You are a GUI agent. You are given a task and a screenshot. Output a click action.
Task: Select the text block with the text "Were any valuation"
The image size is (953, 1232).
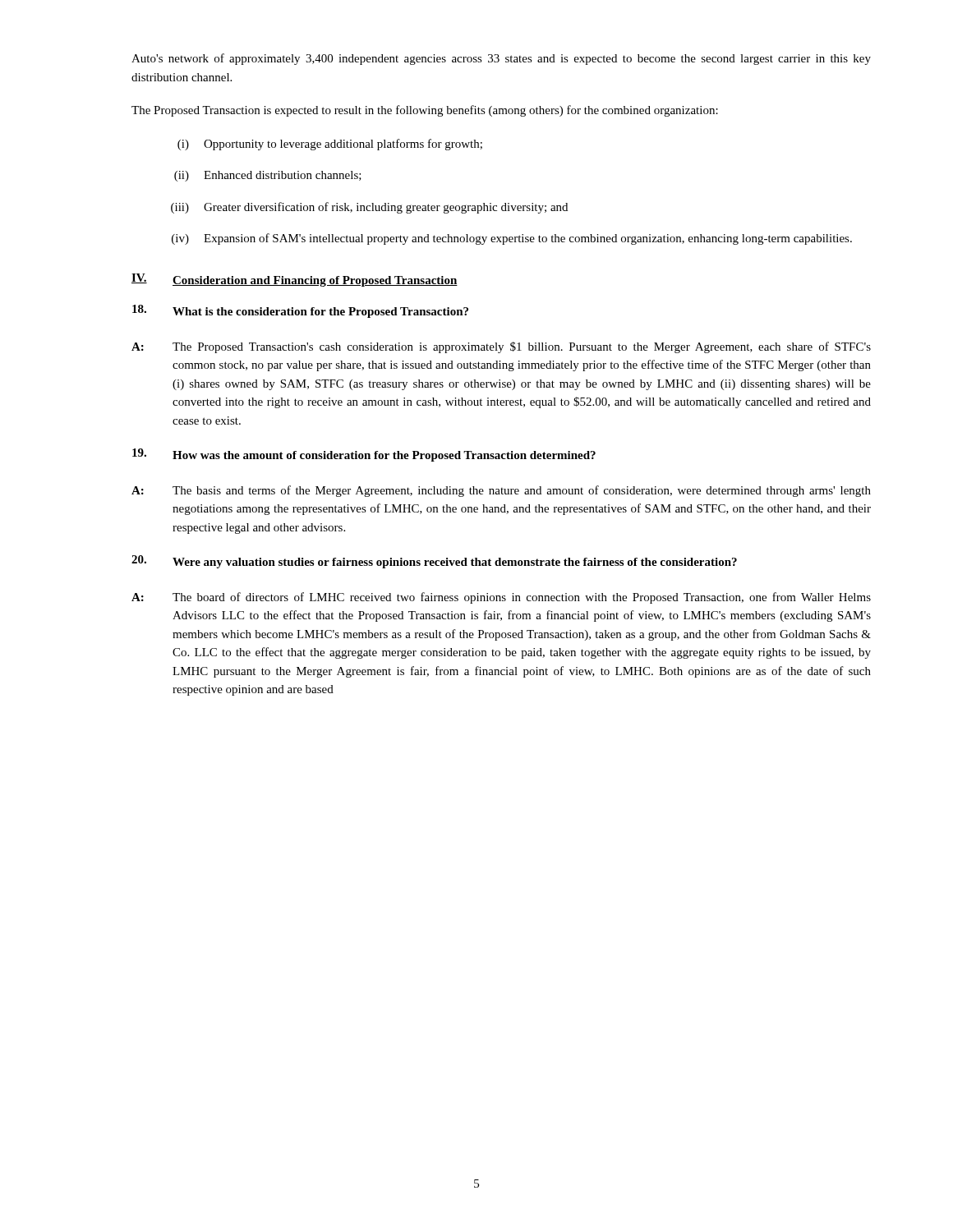[501, 562]
